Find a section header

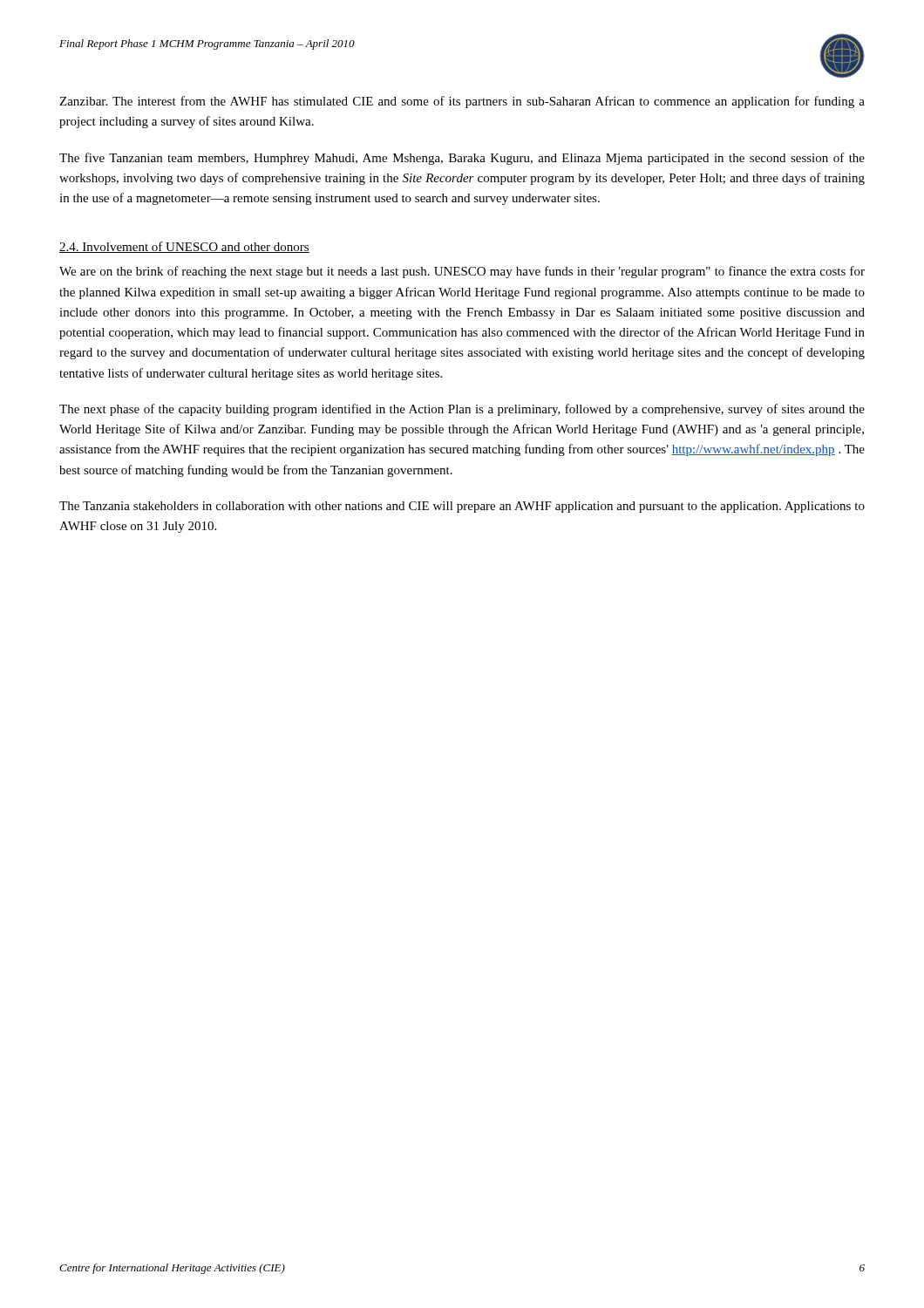click(184, 247)
